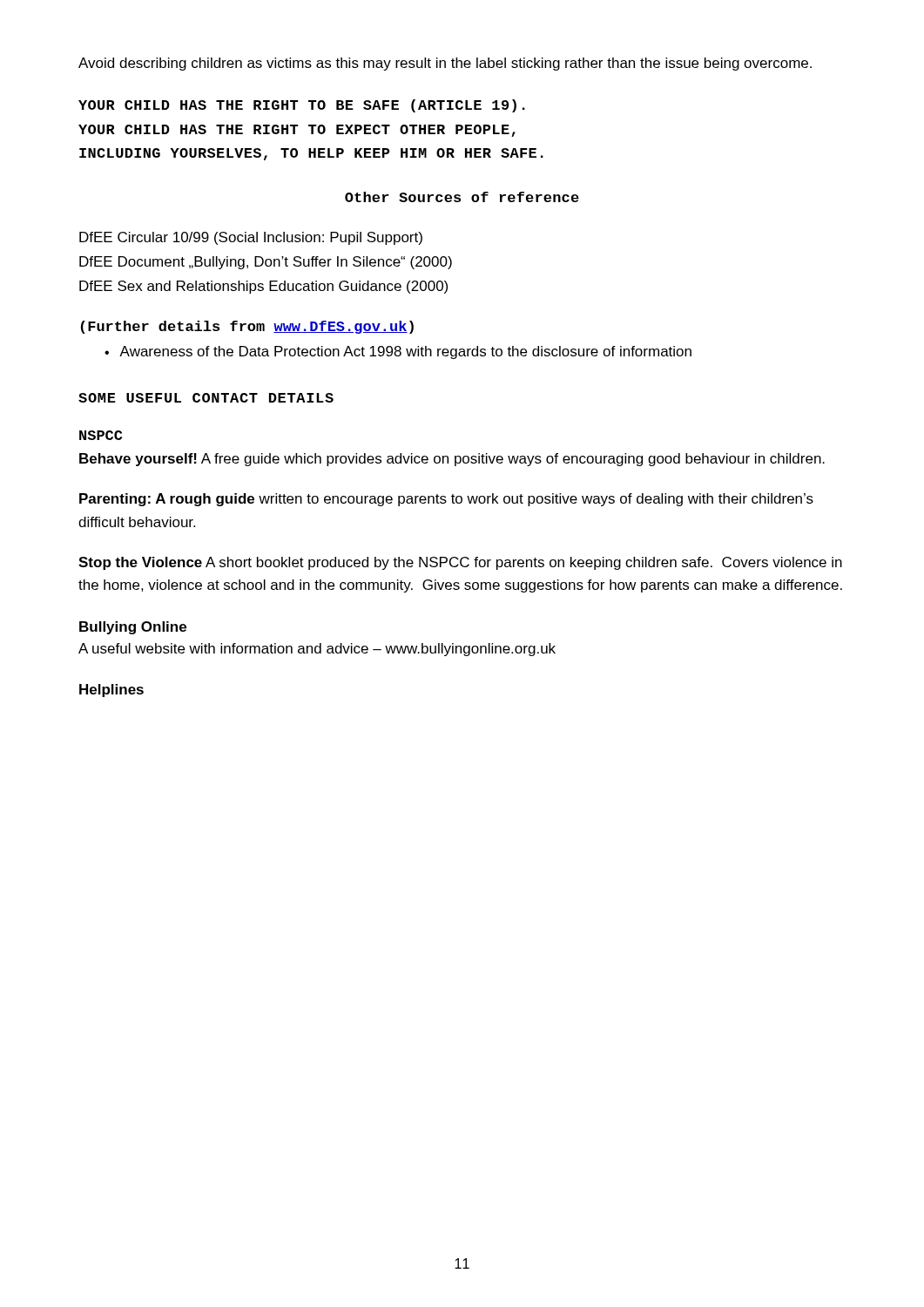The width and height of the screenshot is (924, 1307).
Task: Point to "(Further details from www.DfES.gov.uk)"
Action: click(247, 327)
